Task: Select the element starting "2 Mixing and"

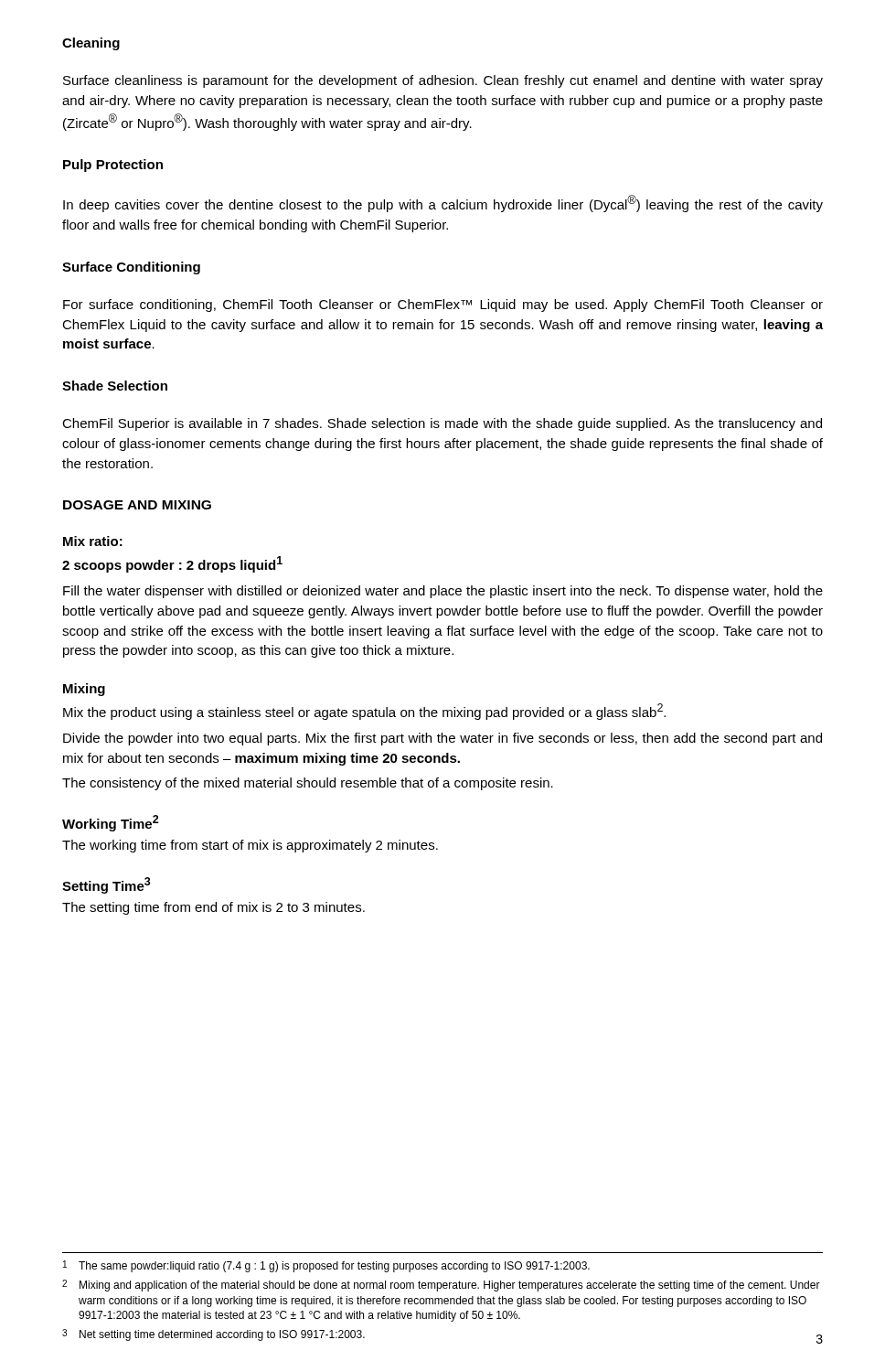Action: (x=442, y=1301)
